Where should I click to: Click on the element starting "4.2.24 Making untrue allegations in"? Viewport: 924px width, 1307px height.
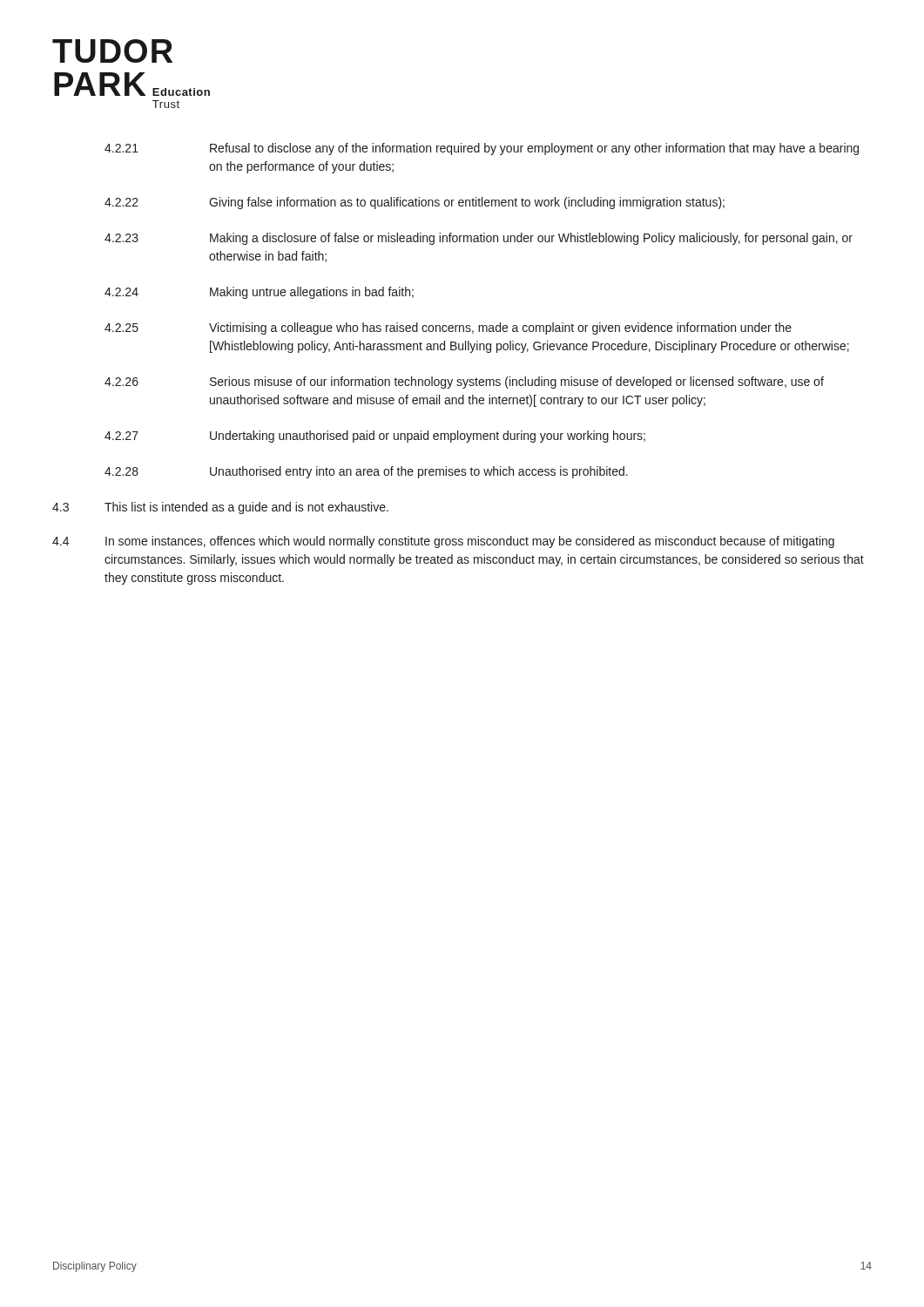pos(259,293)
